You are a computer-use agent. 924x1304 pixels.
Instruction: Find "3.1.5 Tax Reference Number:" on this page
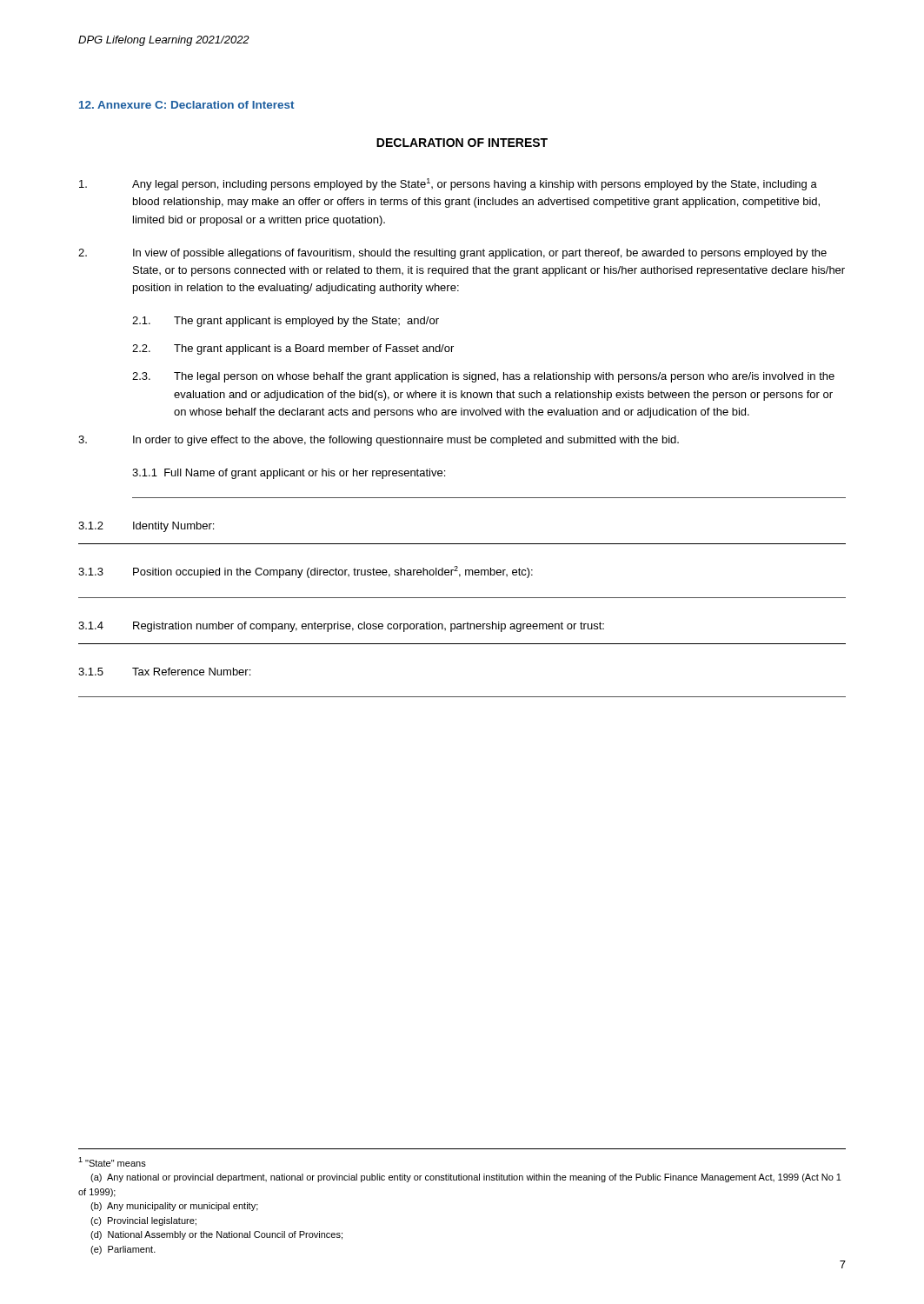click(164, 672)
